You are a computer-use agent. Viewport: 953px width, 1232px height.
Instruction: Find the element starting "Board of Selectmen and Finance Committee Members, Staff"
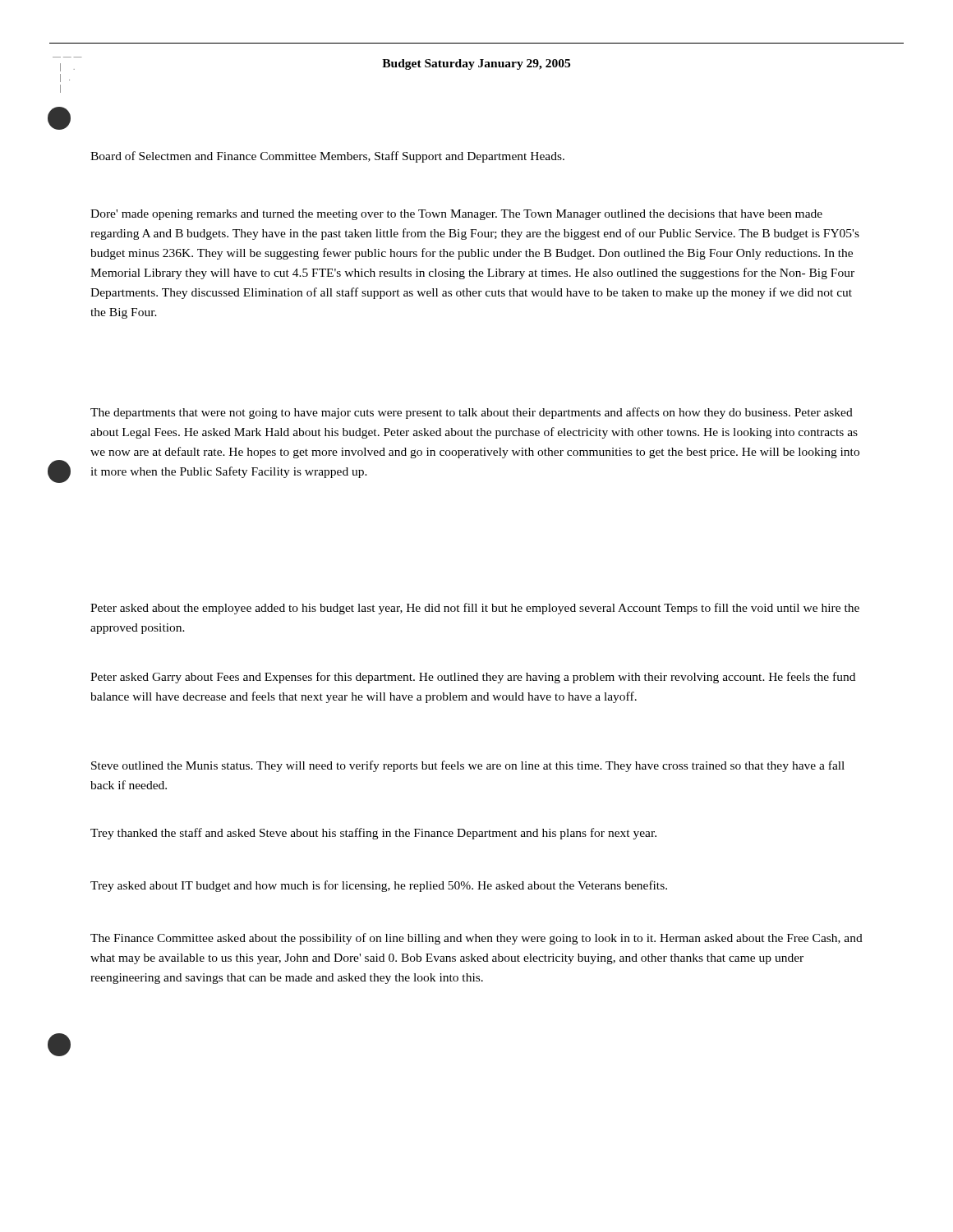click(x=328, y=156)
